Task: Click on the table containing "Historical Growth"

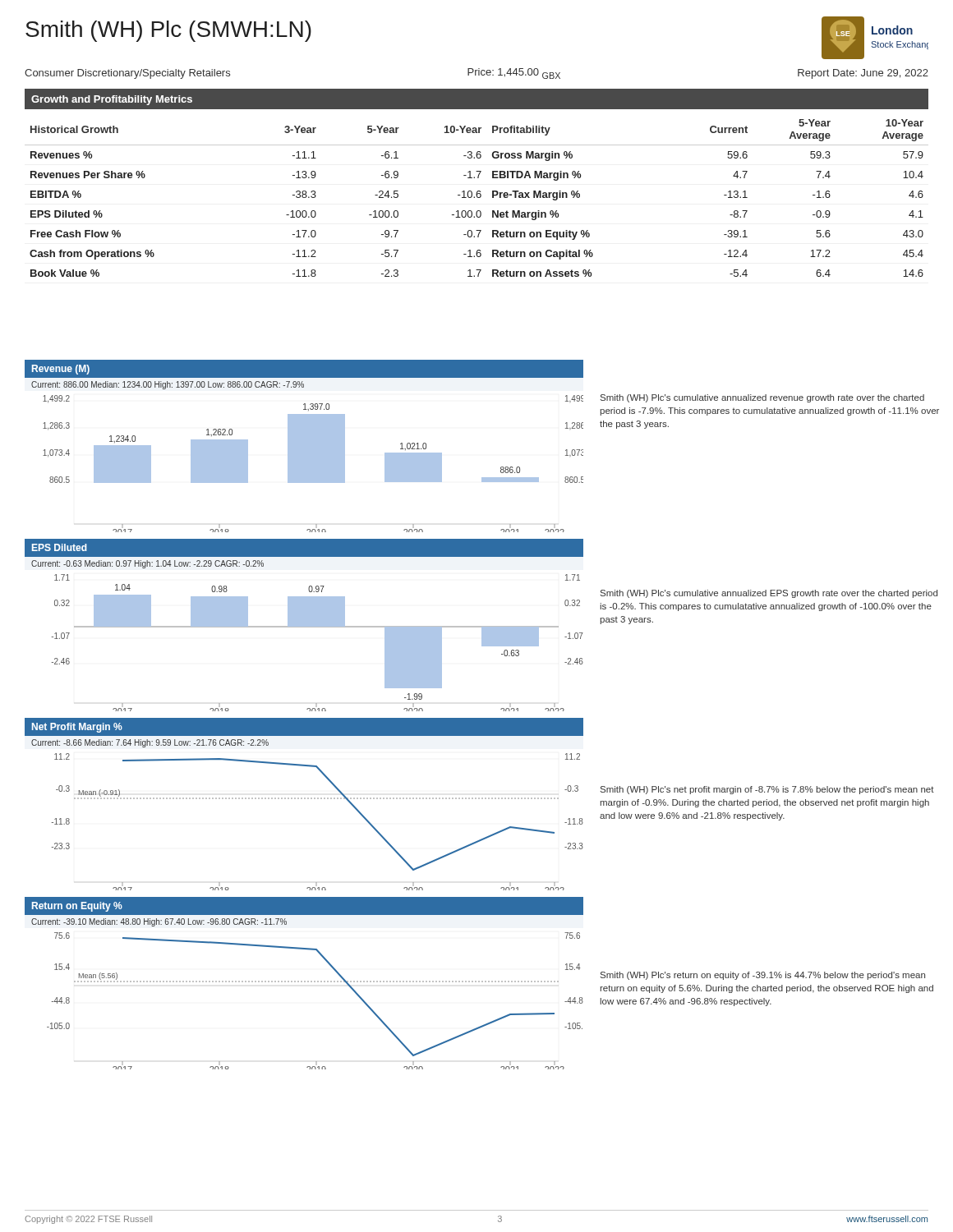Action: 476,198
